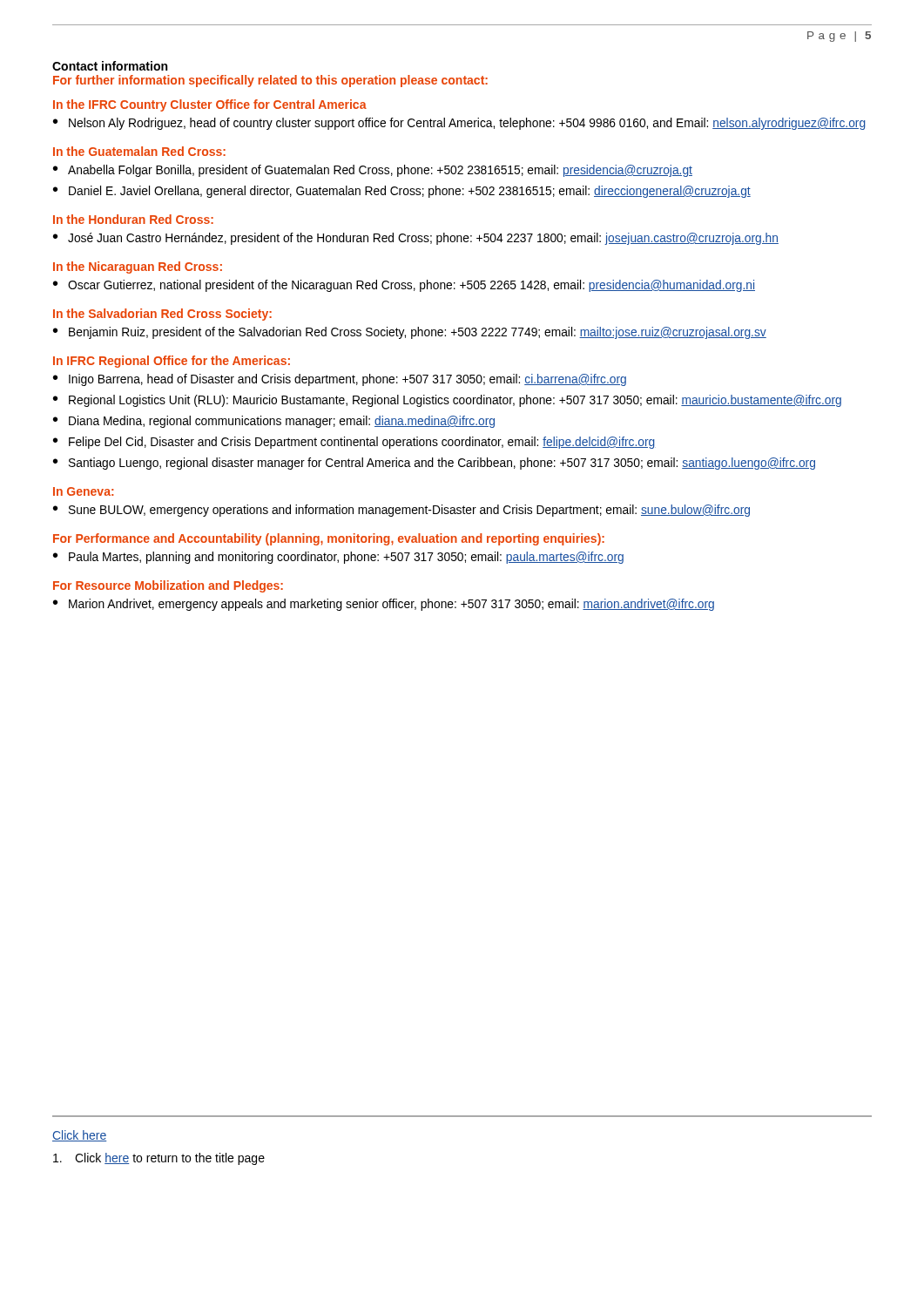Image resolution: width=924 pixels, height=1307 pixels.
Task: Click on the passage starting "• Marion Andrivet, emergency appeals and"
Action: (x=384, y=605)
